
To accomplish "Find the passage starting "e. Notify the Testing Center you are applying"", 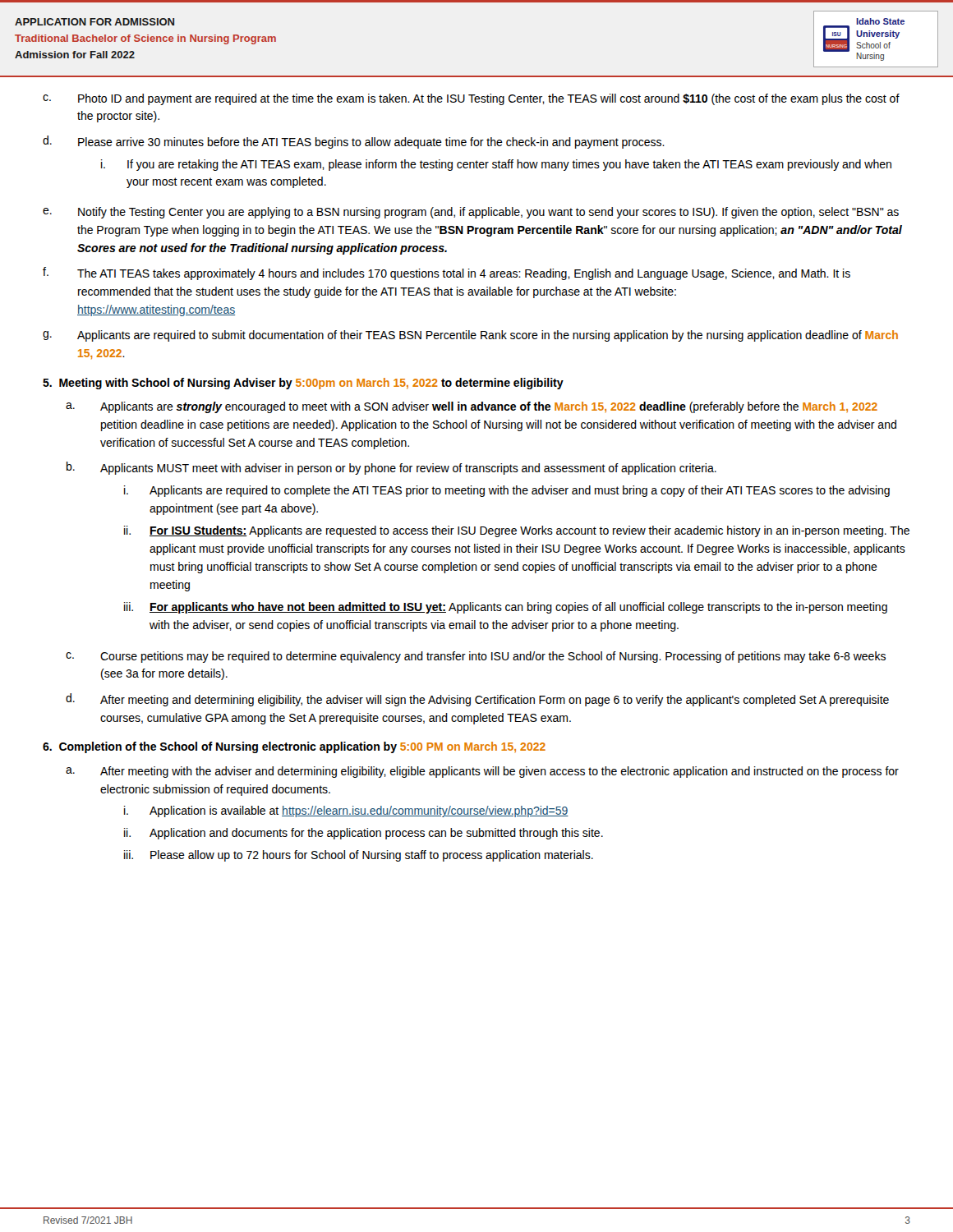I will point(476,231).
